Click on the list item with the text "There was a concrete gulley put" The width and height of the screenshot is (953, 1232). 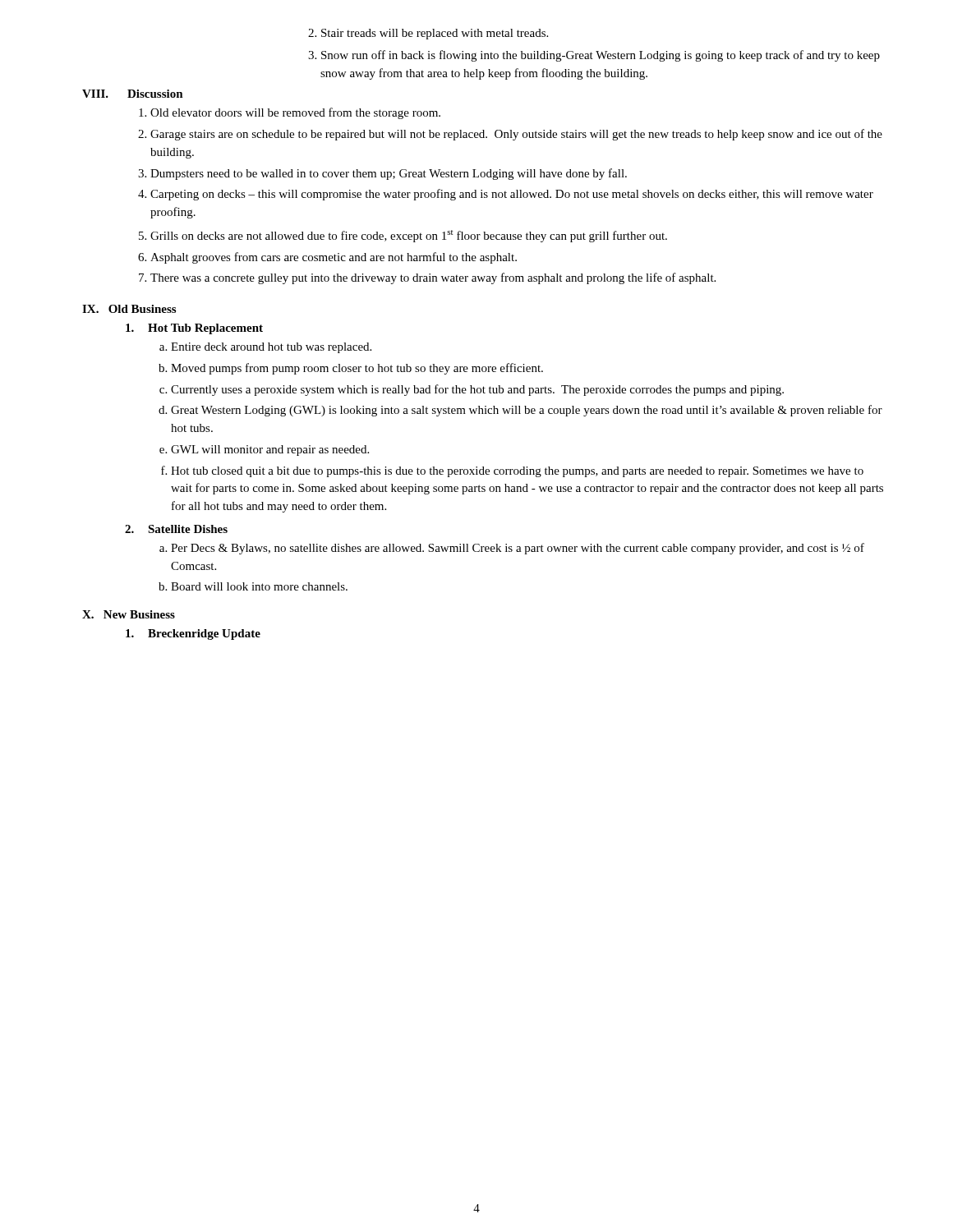tap(434, 278)
